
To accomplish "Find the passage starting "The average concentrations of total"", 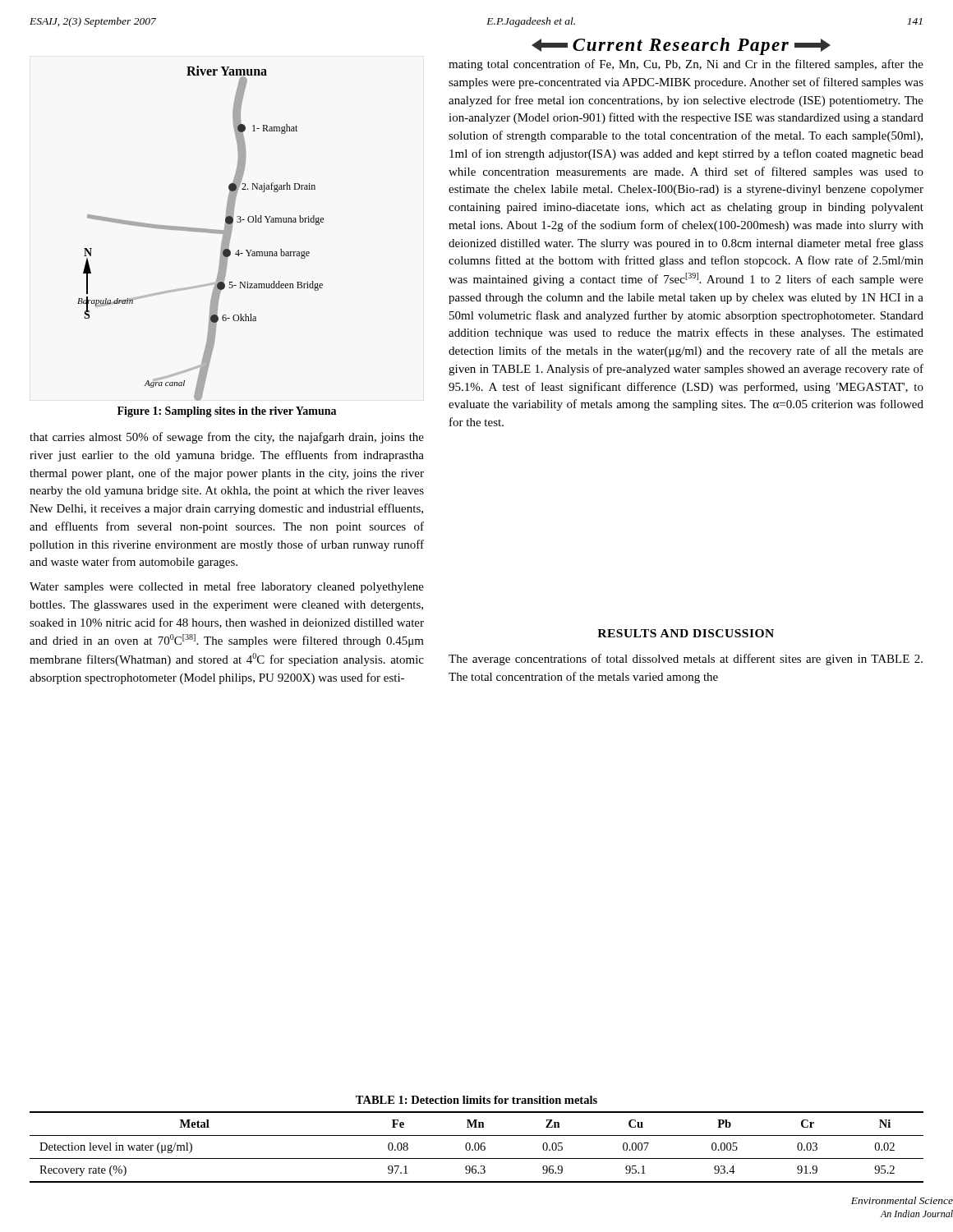I will tap(686, 668).
